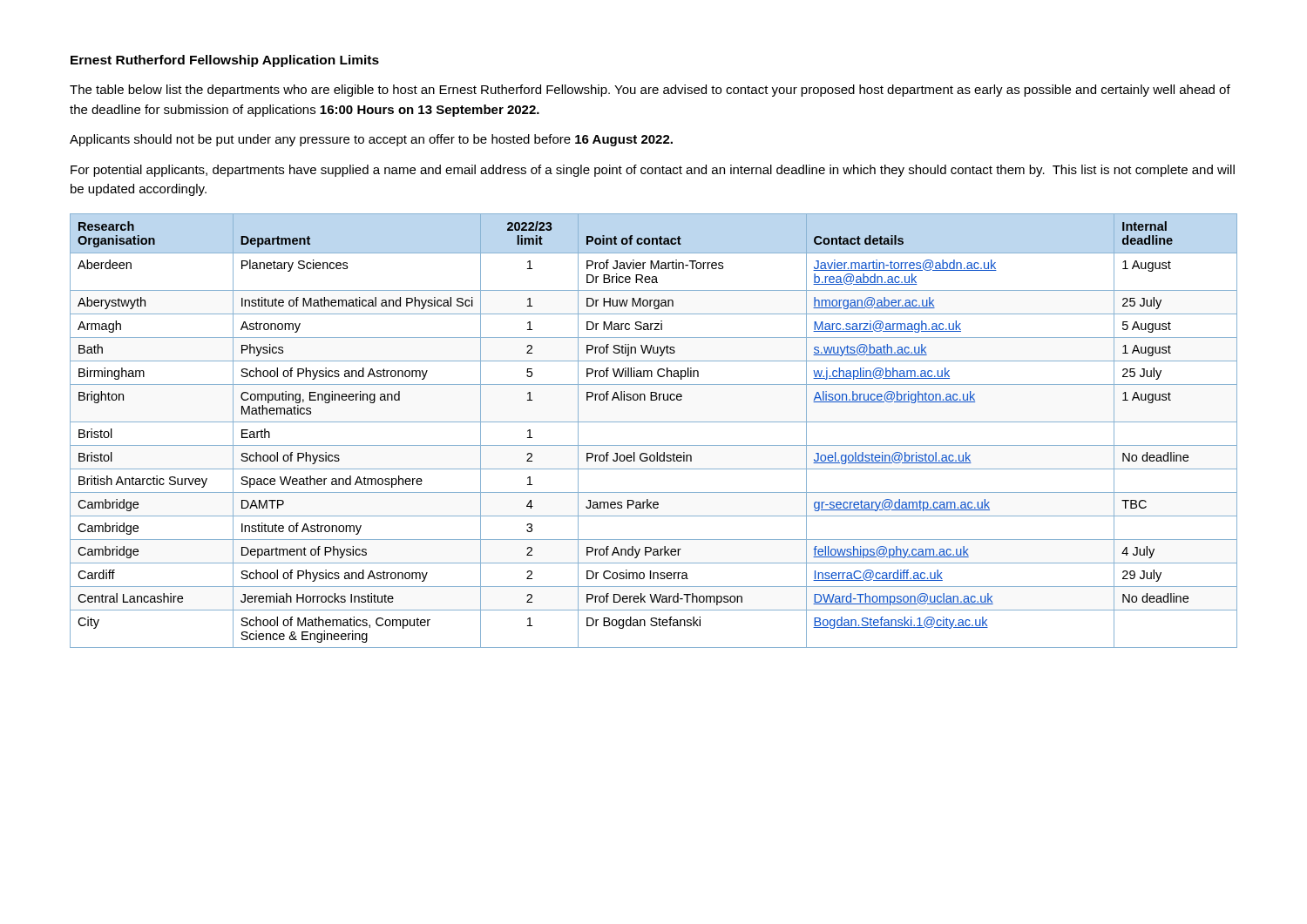The width and height of the screenshot is (1307, 924).
Task: Locate the table with the text "Central Lancashire"
Action: coord(654,430)
